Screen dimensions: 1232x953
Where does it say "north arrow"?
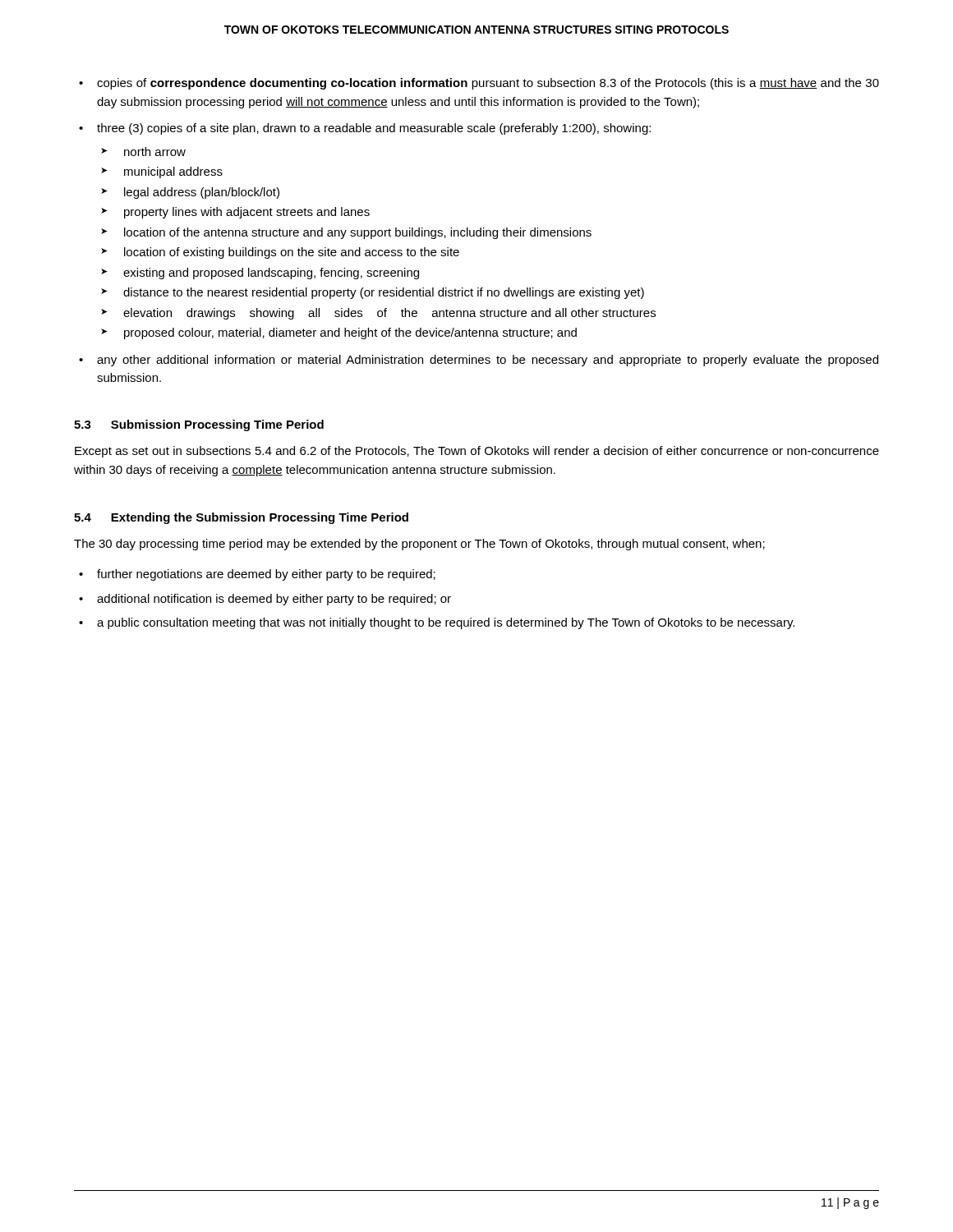154,151
